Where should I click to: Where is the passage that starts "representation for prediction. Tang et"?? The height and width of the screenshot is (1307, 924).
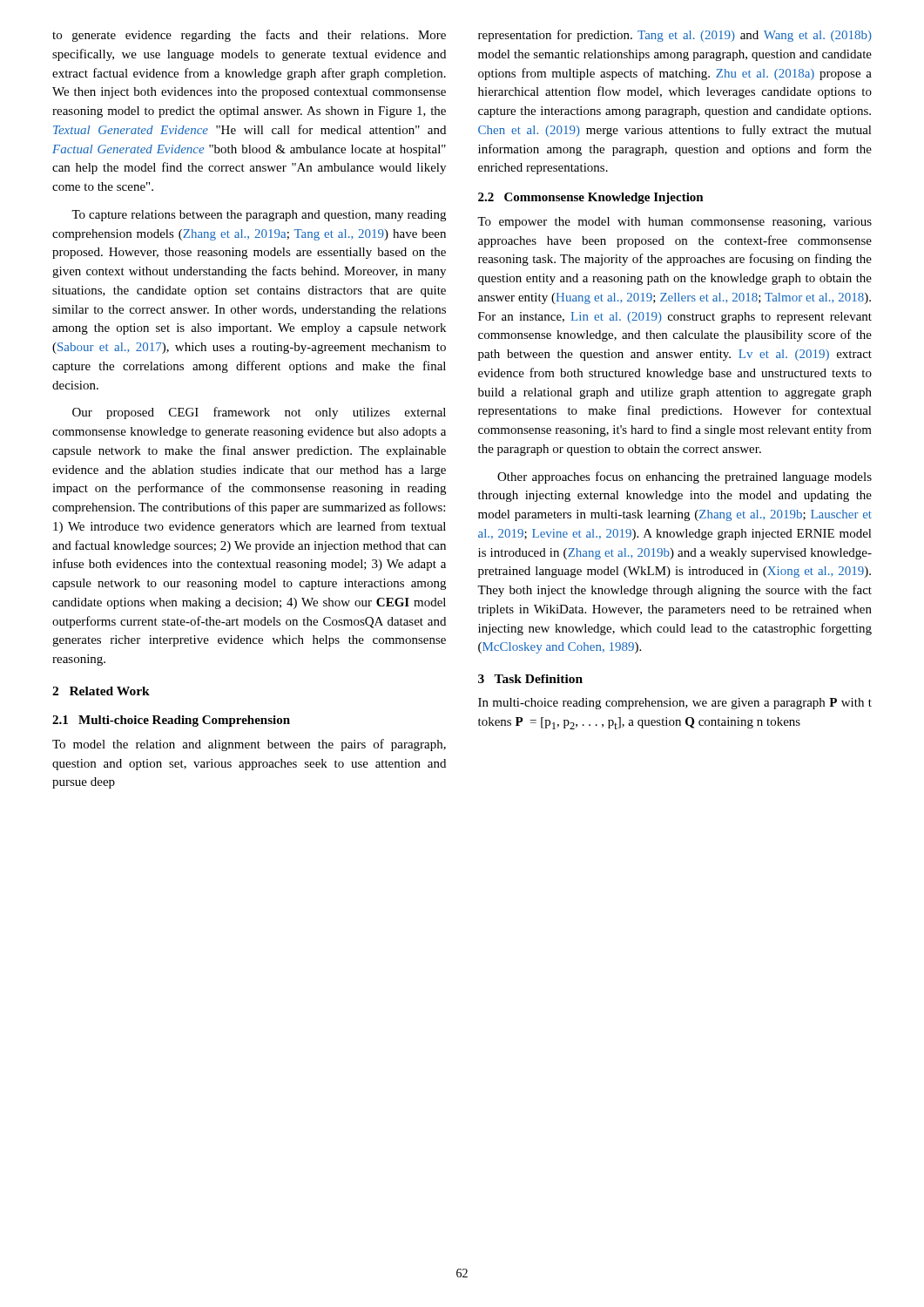[x=675, y=102]
